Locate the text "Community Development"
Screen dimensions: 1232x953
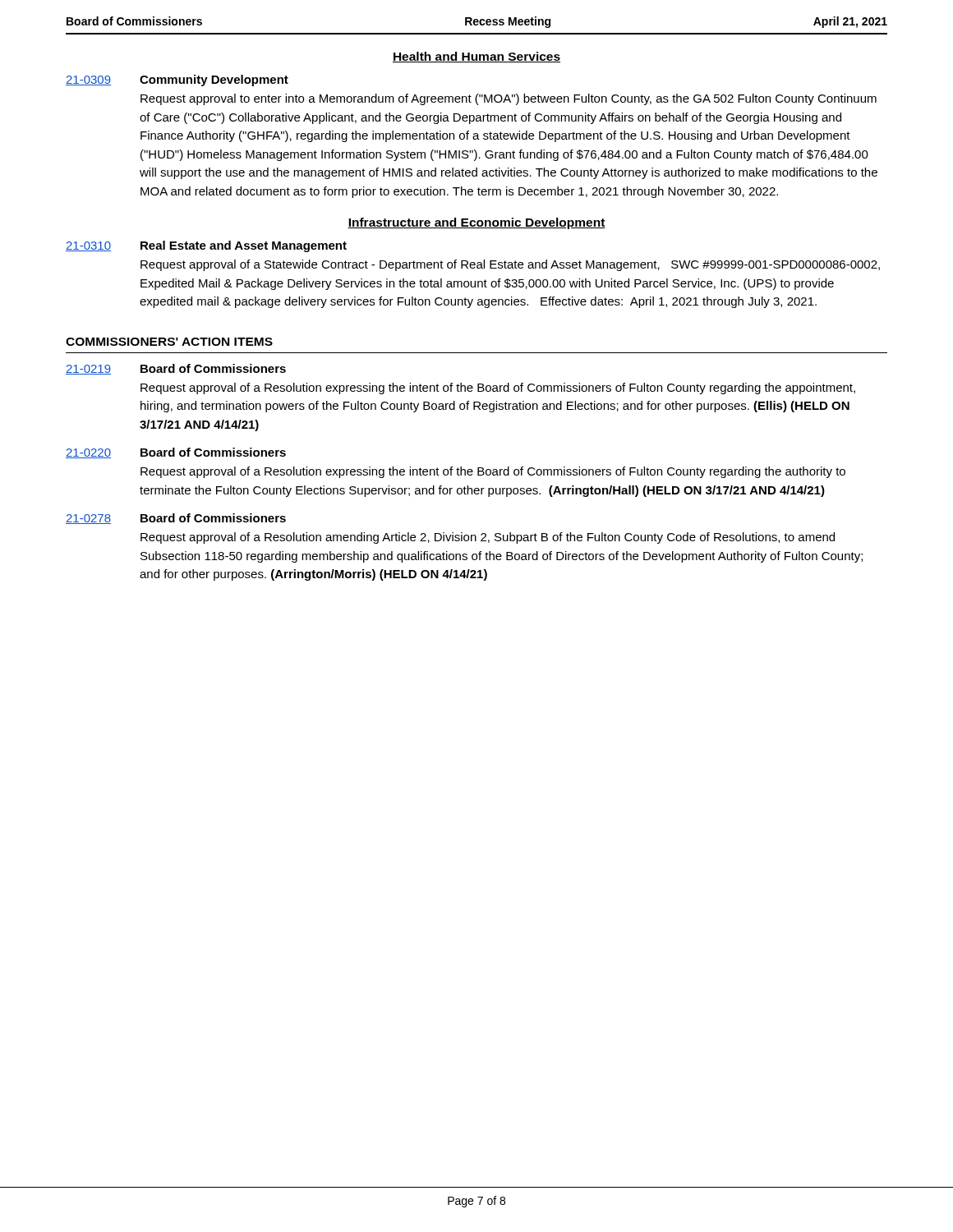[x=214, y=79]
